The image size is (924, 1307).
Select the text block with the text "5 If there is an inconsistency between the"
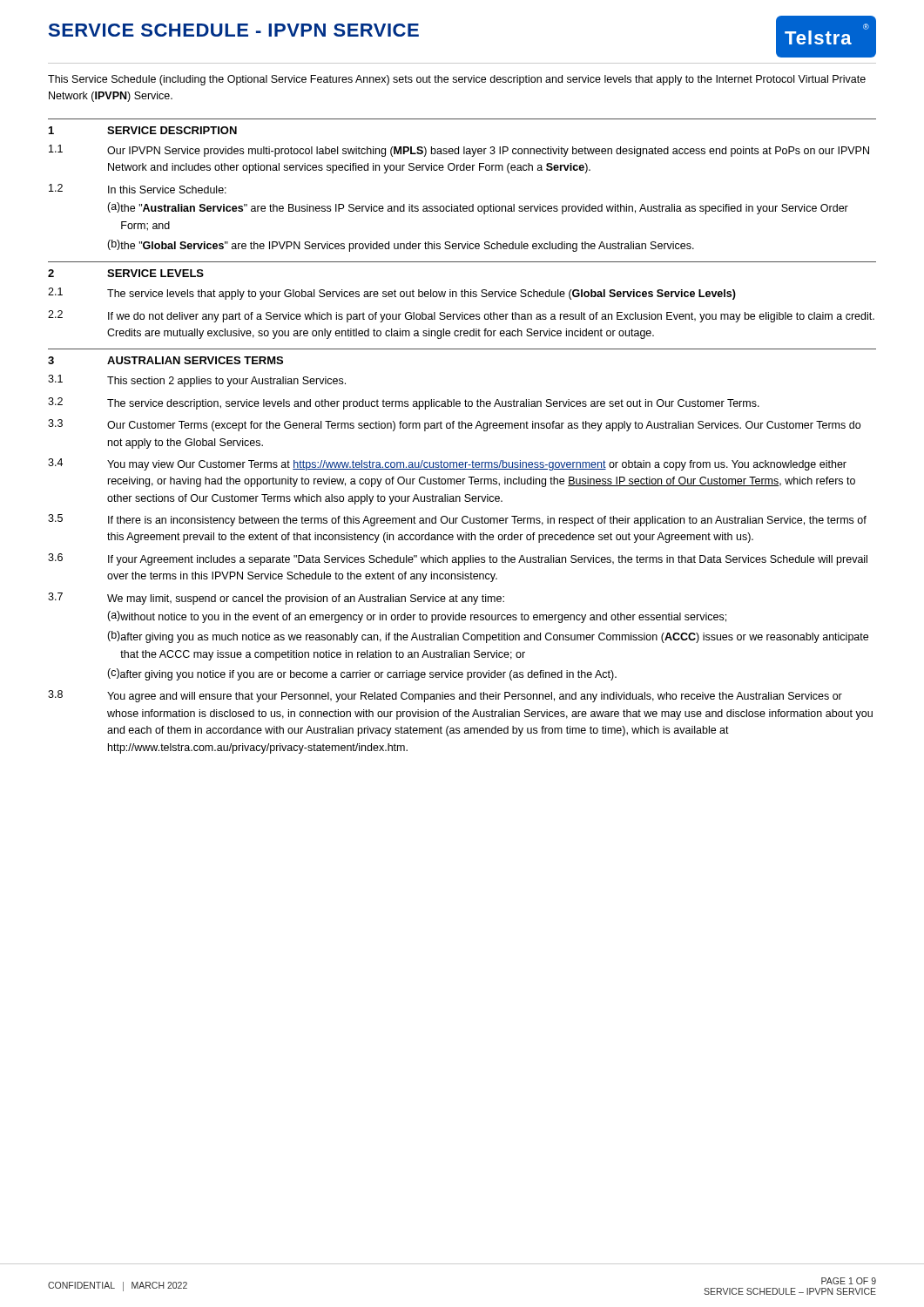point(462,529)
